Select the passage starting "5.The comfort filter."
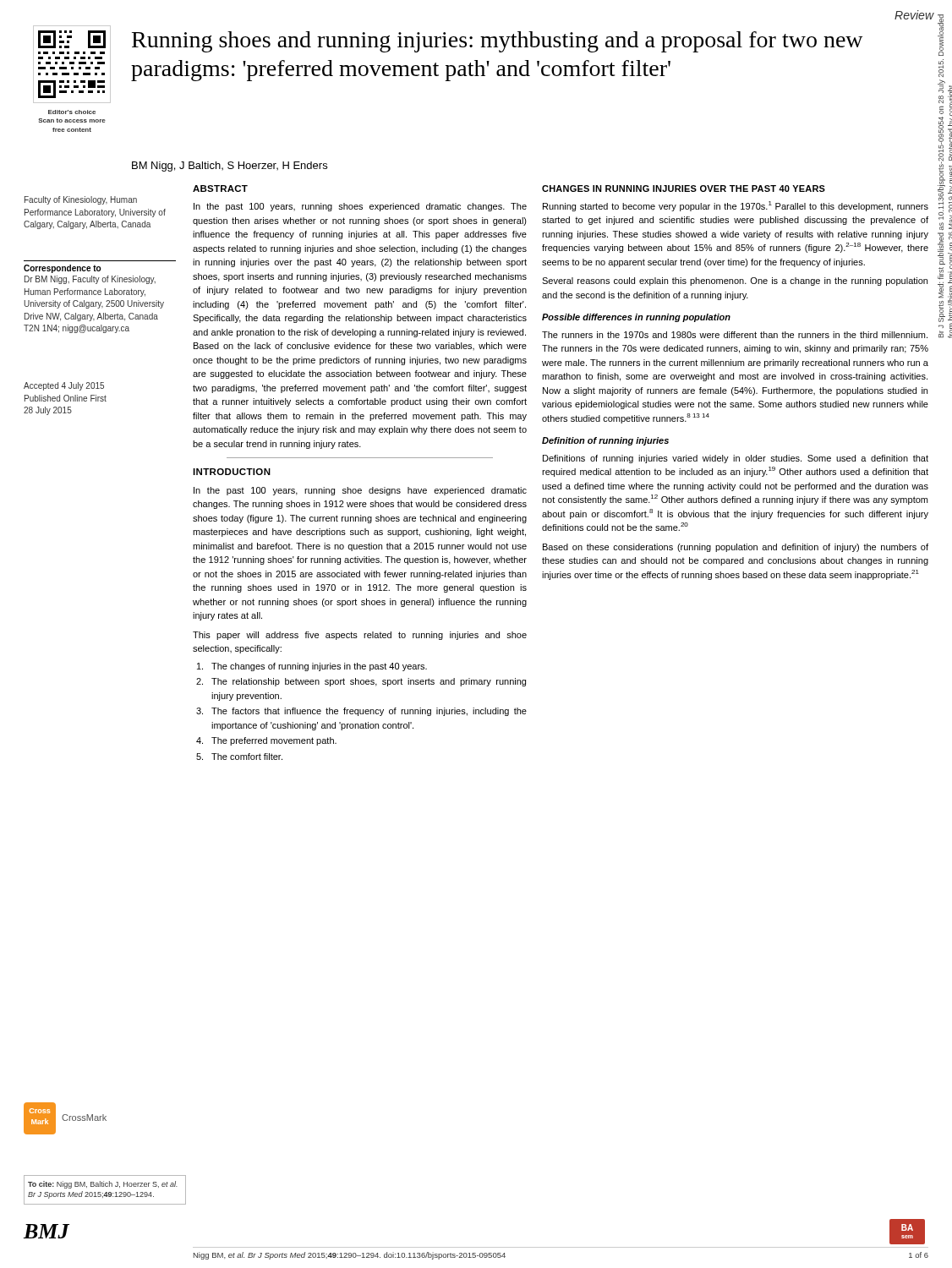The width and height of the screenshot is (952, 1268). coord(240,756)
